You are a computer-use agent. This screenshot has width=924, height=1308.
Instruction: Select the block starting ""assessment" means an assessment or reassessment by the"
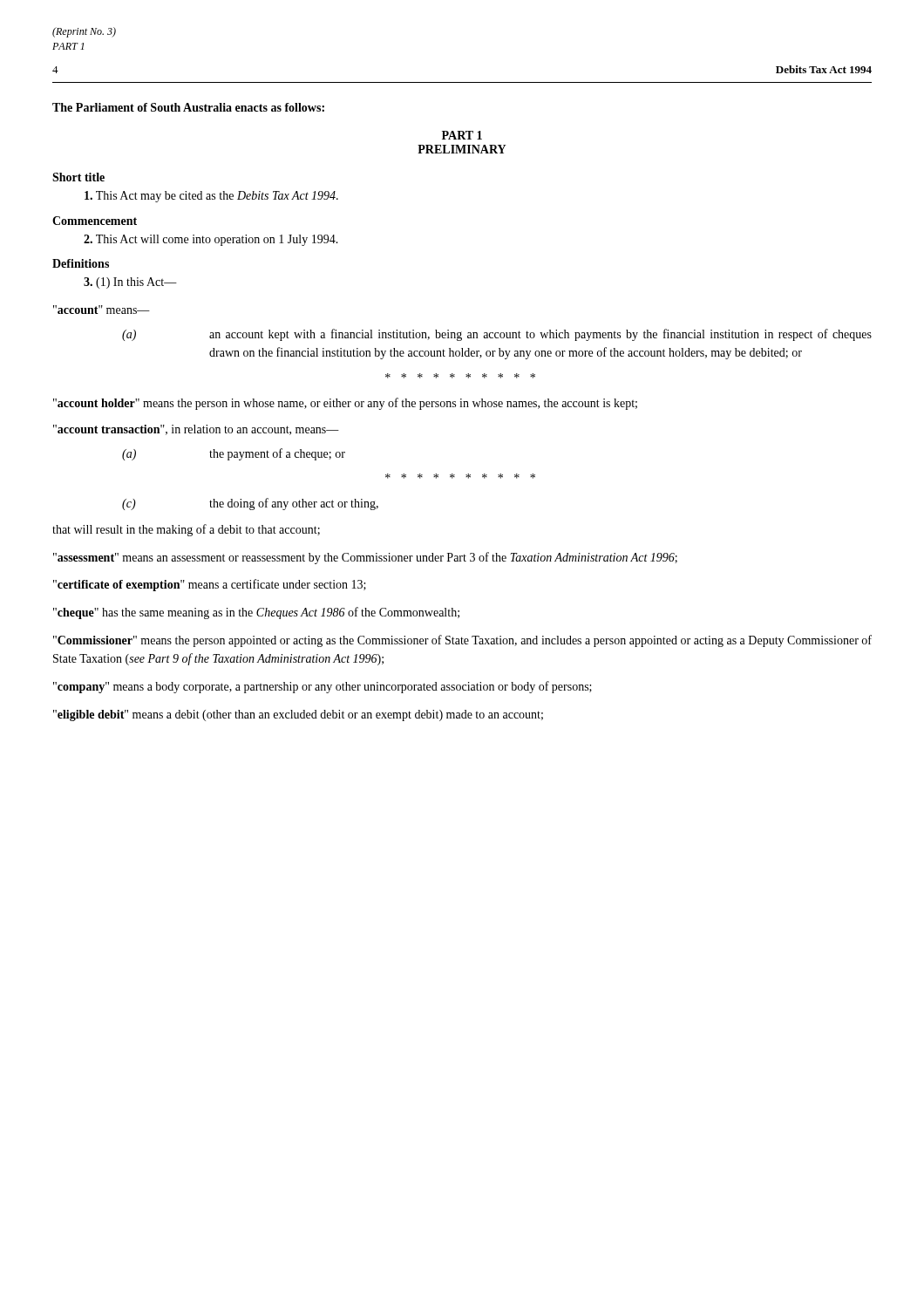(365, 557)
